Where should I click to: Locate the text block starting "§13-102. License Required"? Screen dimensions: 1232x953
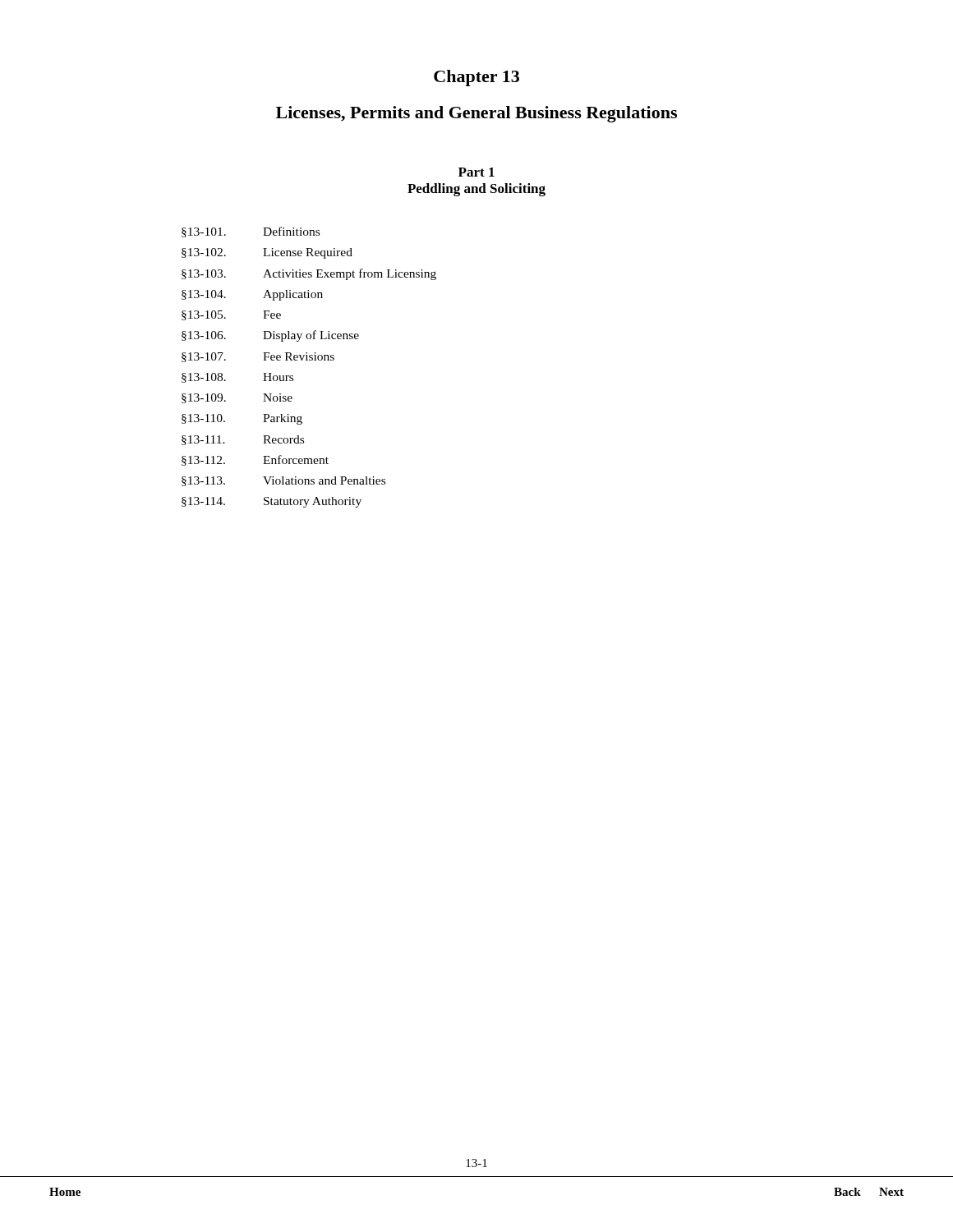(x=267, y=252)
